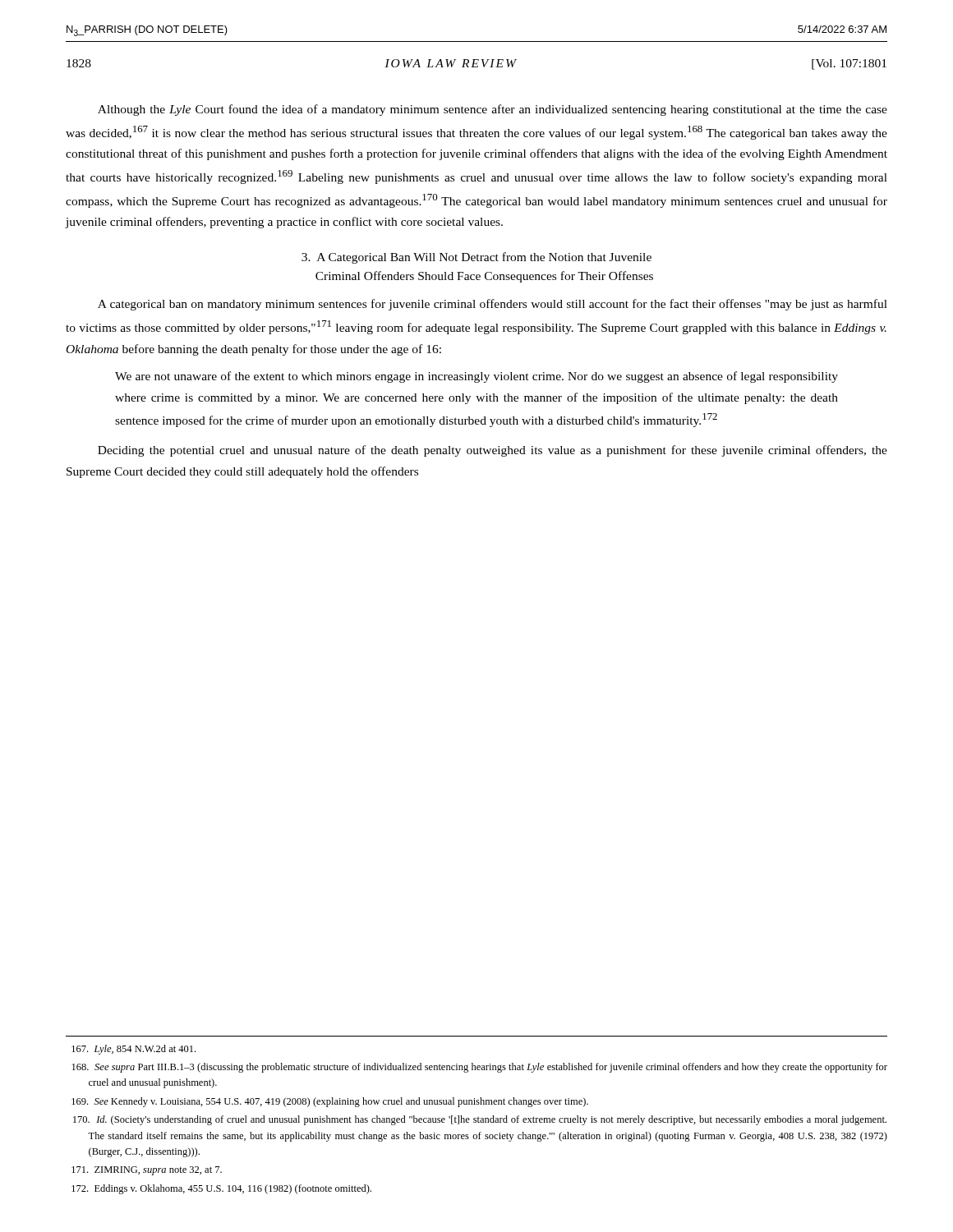The height and width of the screenshot is (1232, 953).
Task: Find the footnote containing "Lyle, 854 N.W.2d"
Action: [x=476, y=1119]
